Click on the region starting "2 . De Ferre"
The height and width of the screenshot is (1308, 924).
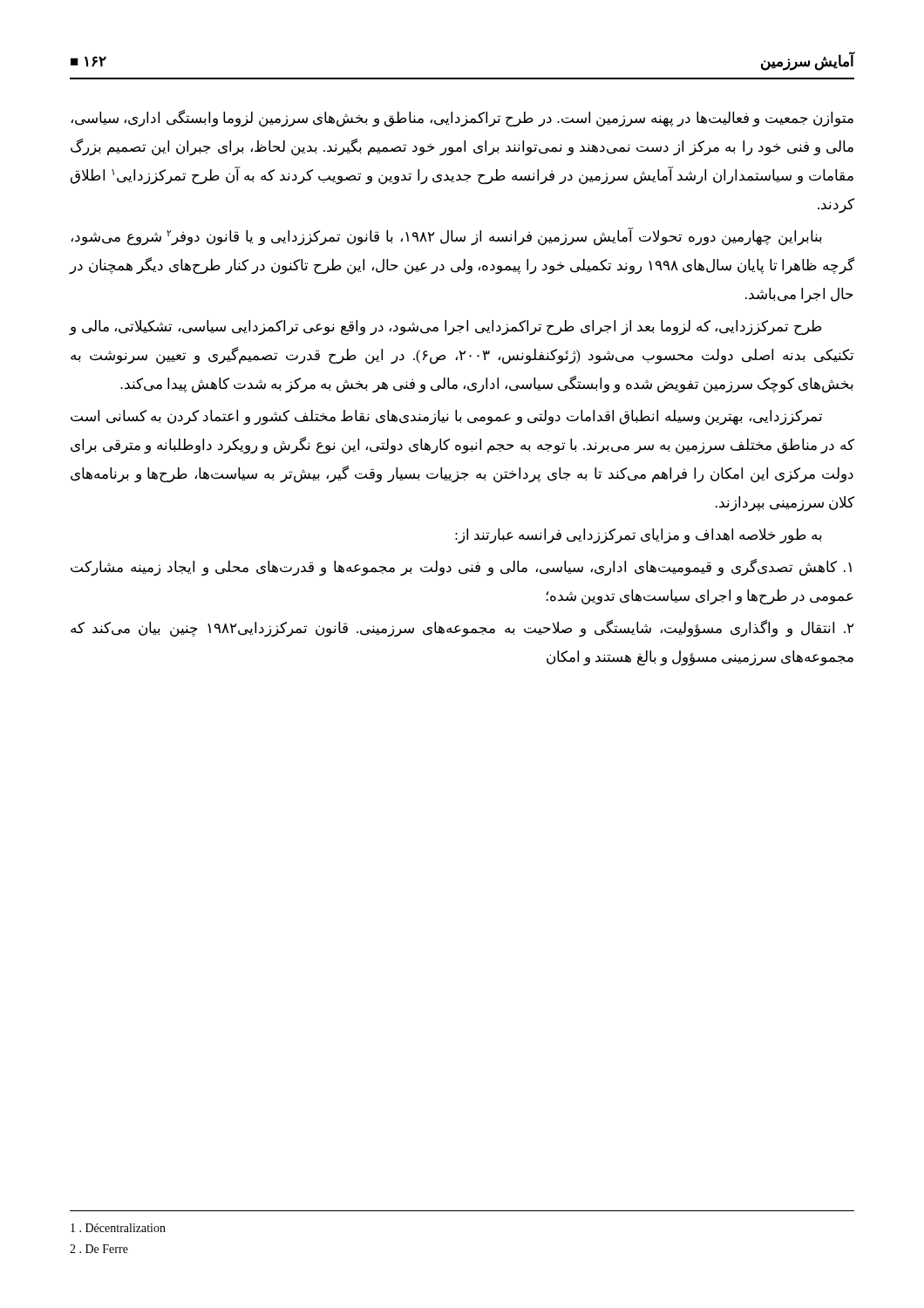pyautogui.click(x=99, y=1249)
